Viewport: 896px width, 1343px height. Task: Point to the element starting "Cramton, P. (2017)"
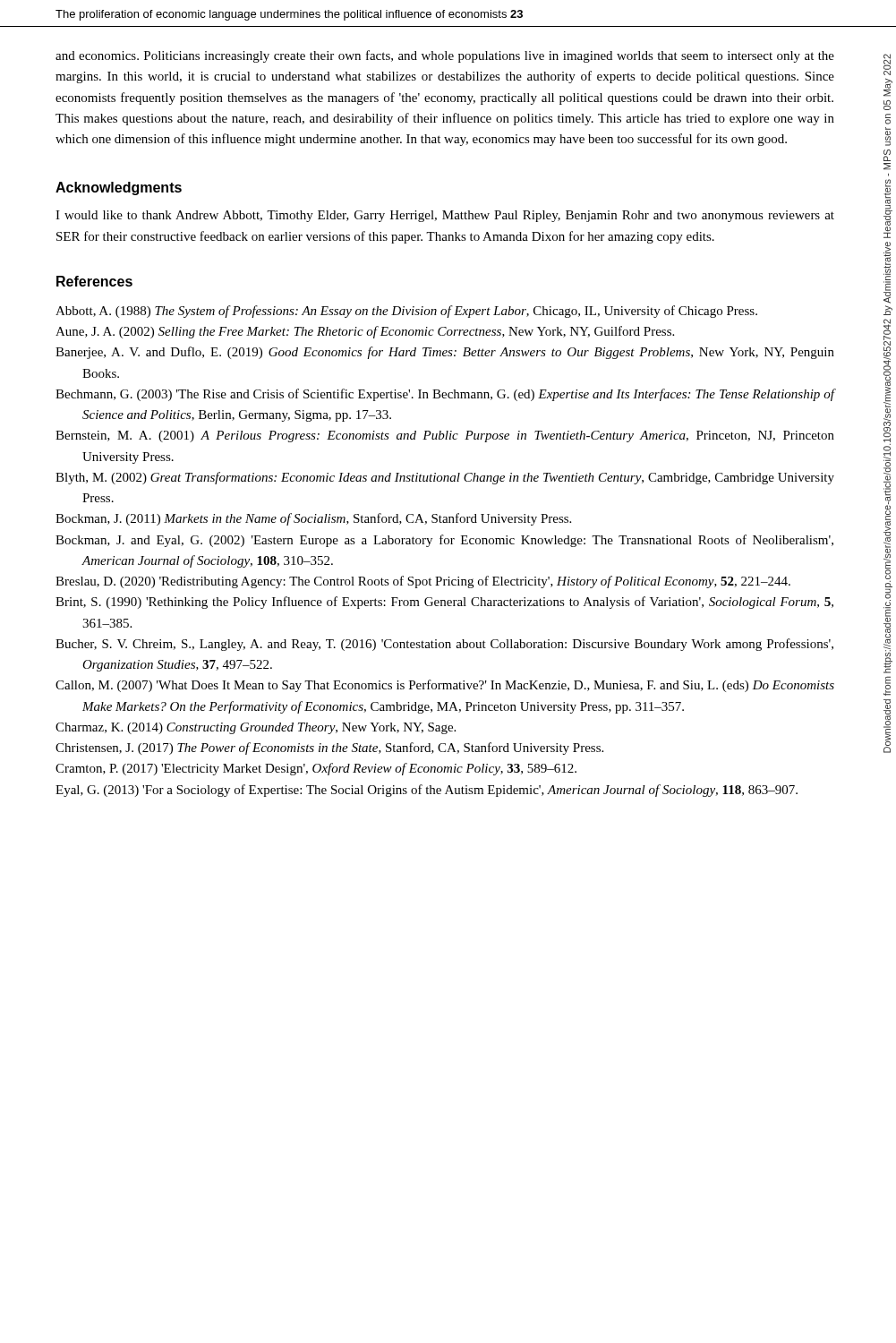click(x=316, y=768)
